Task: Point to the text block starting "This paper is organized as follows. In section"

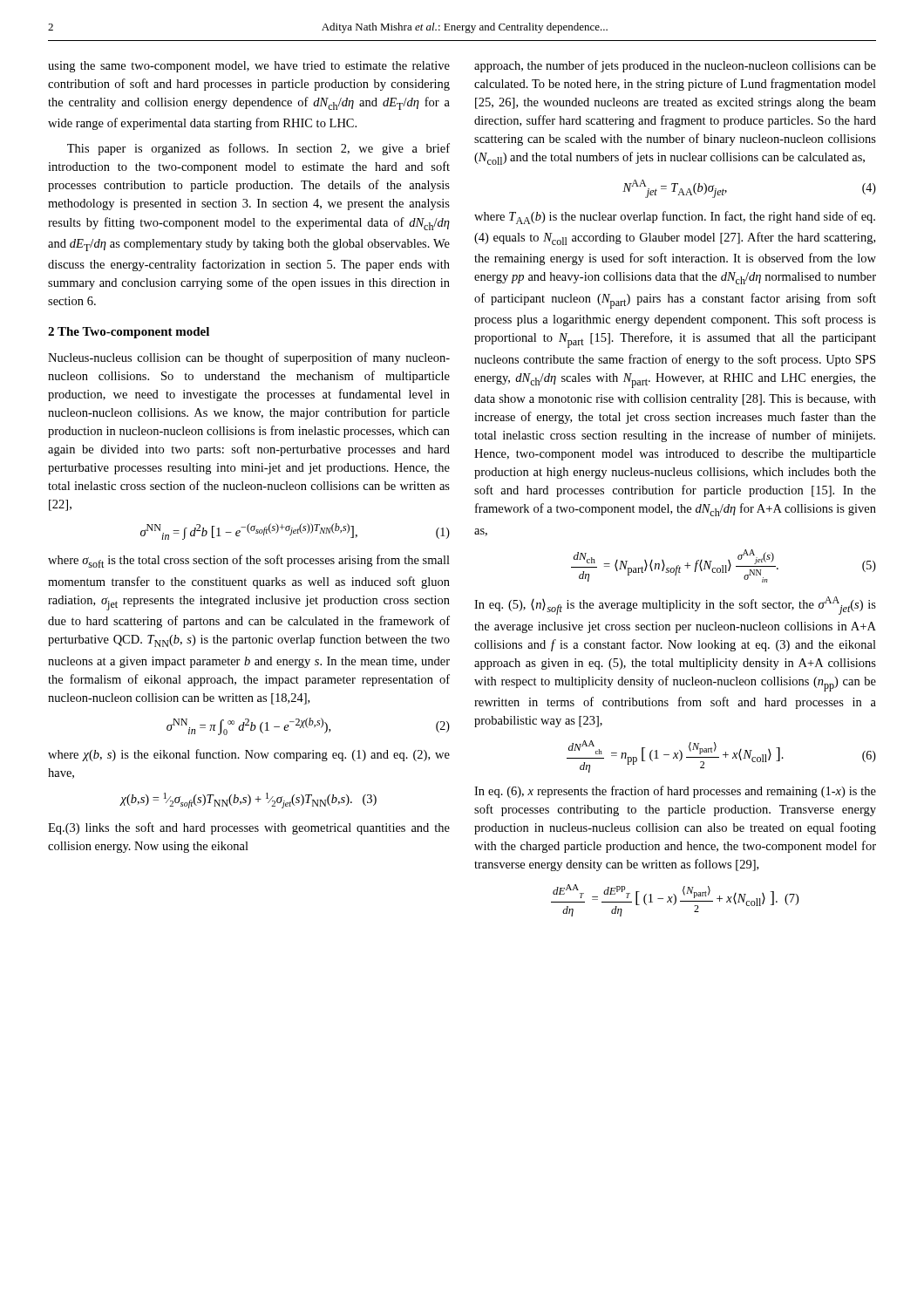Action: click(249, 225)
